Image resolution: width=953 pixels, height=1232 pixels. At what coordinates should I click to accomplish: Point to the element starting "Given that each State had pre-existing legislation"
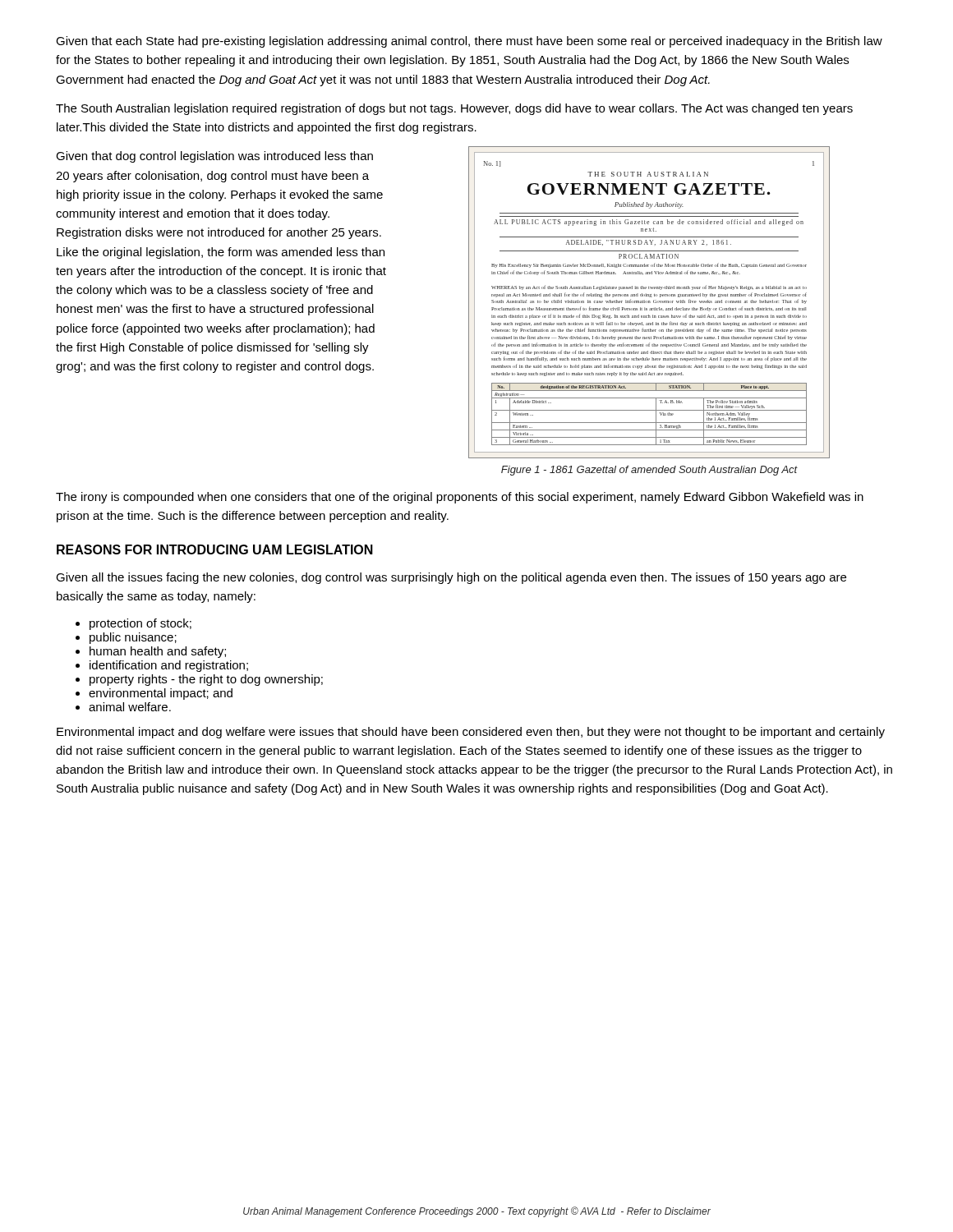(469, 60)
